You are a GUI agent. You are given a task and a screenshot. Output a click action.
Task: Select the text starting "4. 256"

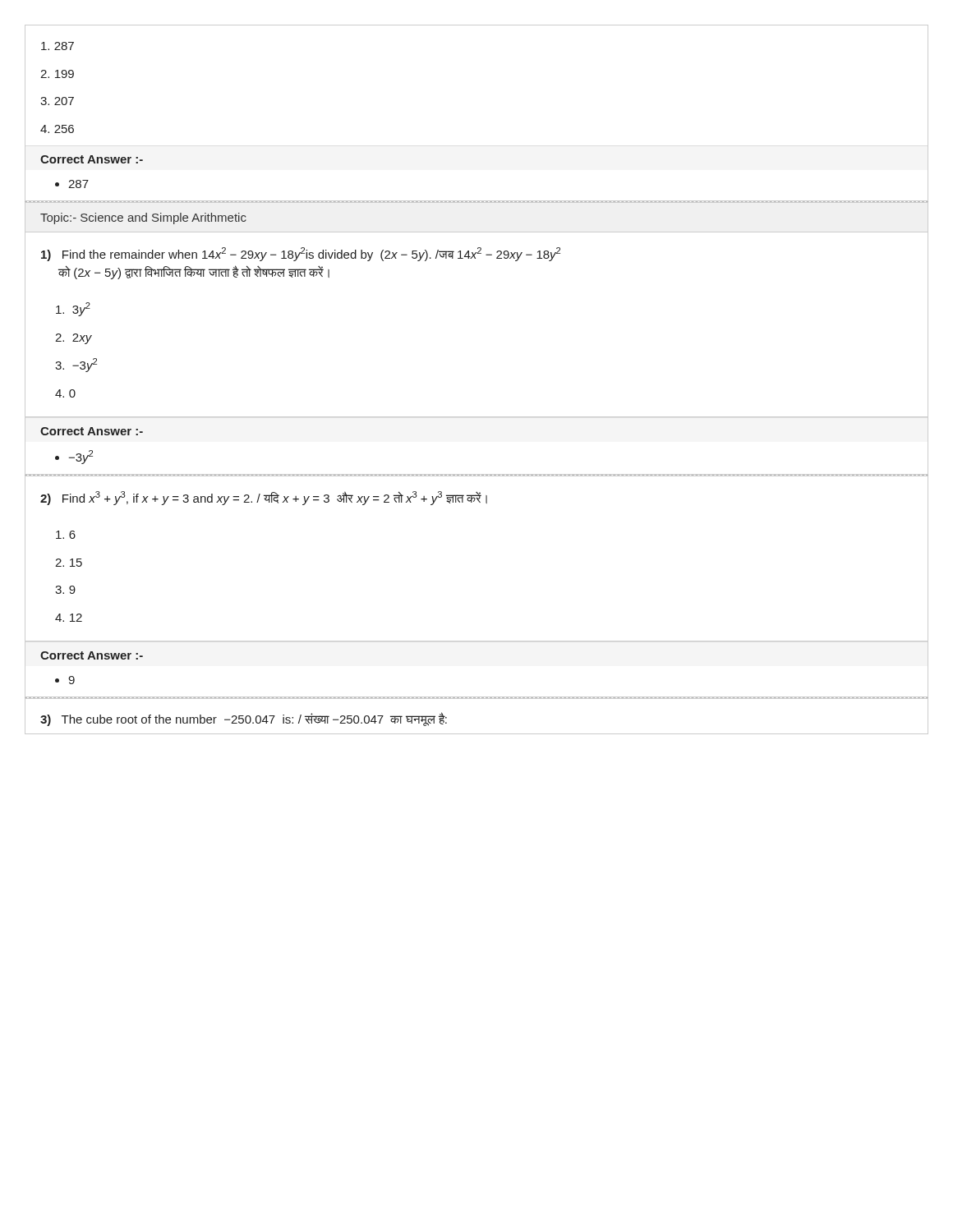coord(57,128)
